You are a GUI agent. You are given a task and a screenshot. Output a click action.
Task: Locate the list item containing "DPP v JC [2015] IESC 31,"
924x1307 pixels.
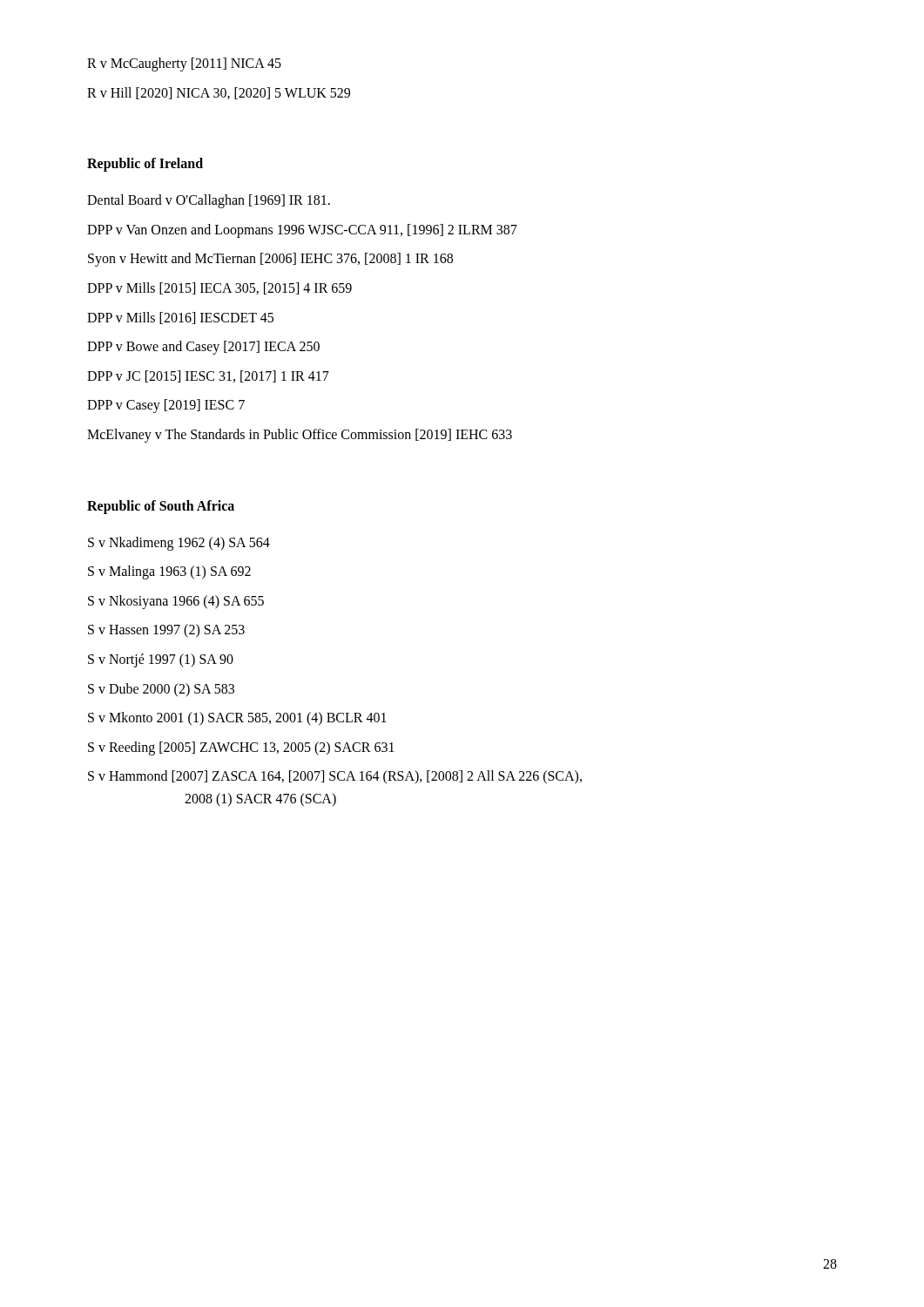208,376
